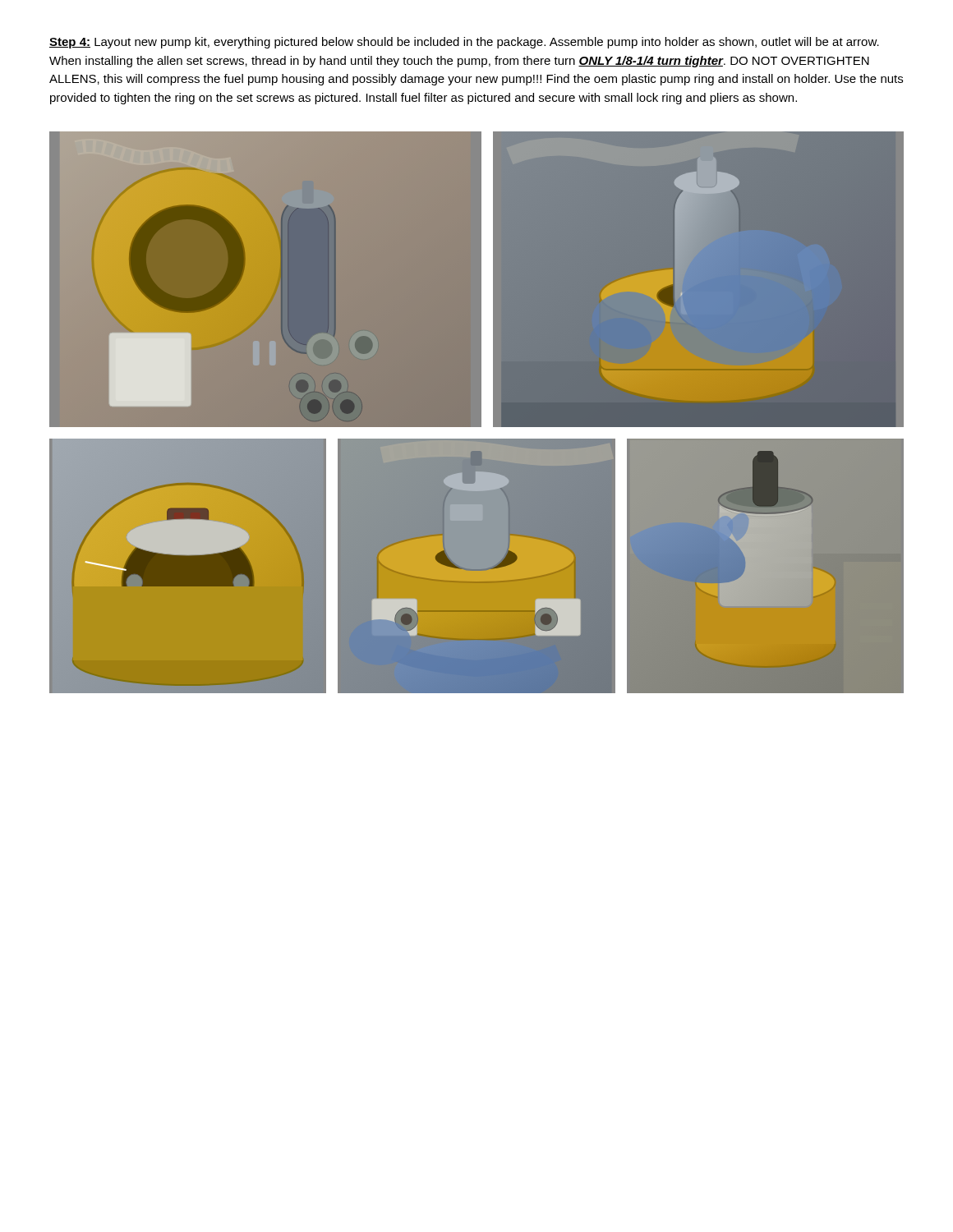Where is the passage that starts "Step 4: Layout"?
The height and width of the screenshot is (1232, 953).
point(476,69)
